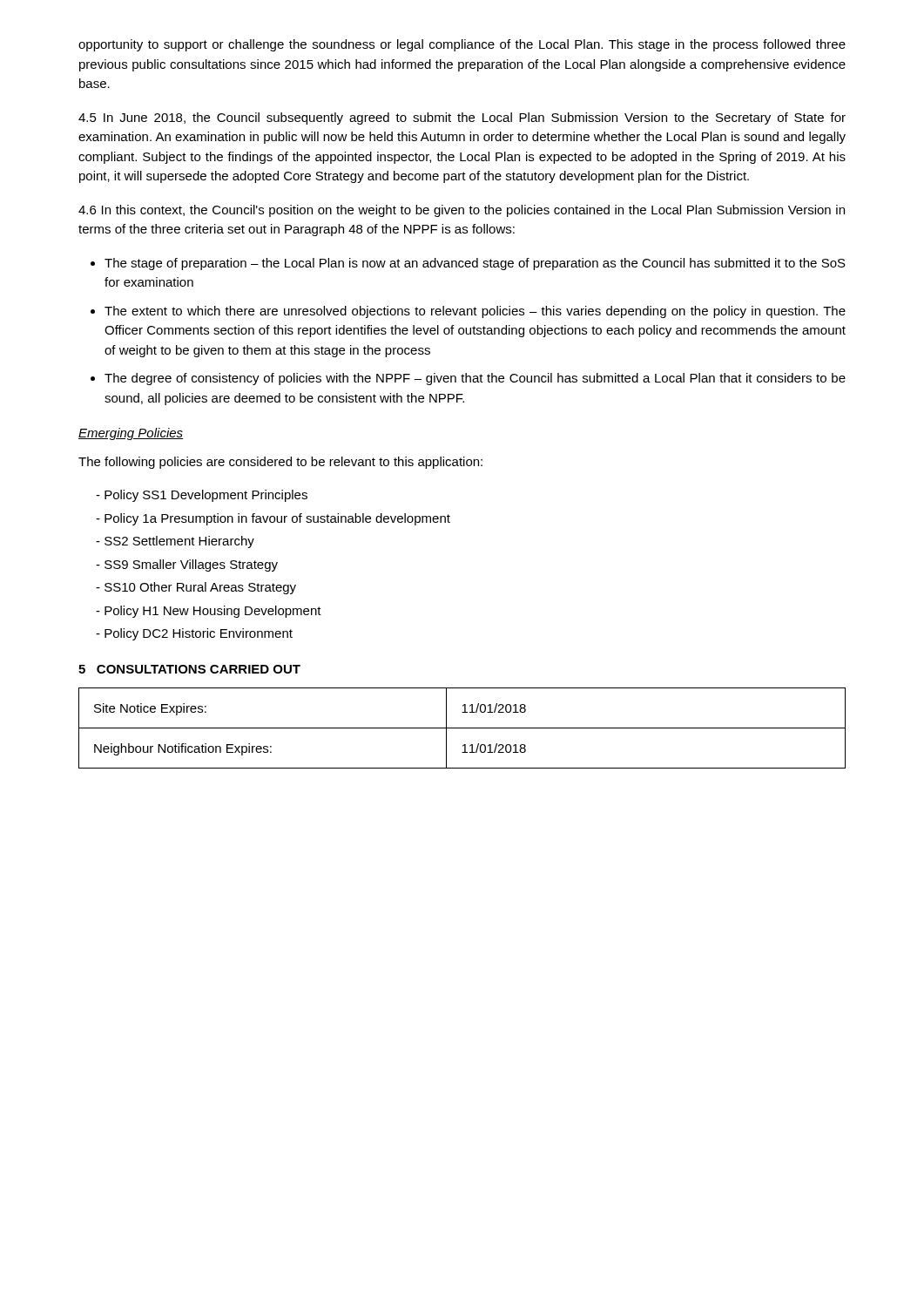Find the list item containing "SS2 Settlement Hierarchy"
Image resolution: width=924 pixels, height=1307 pixels.
click(x=175, y=542)
